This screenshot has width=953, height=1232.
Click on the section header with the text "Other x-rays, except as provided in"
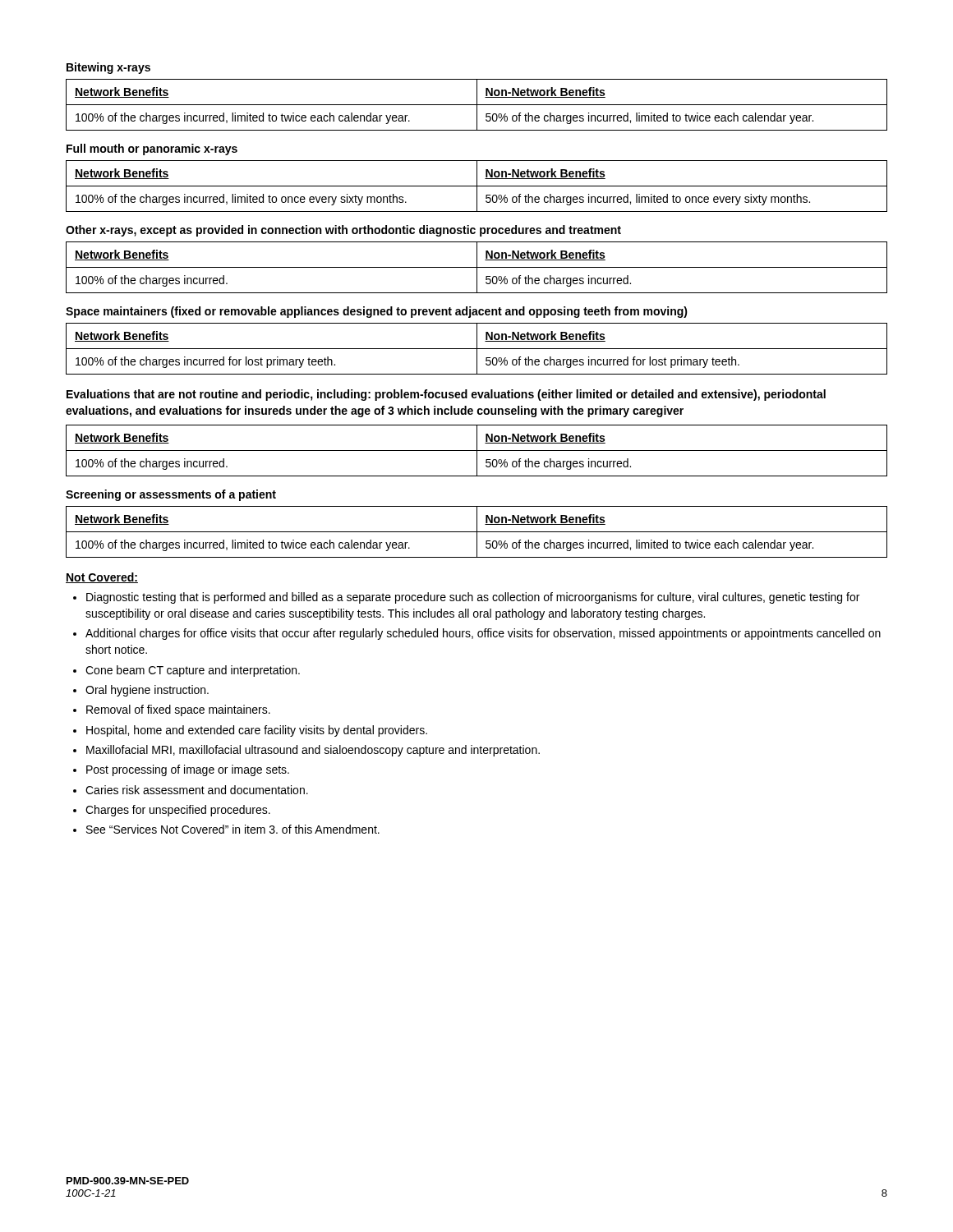tap(343, 230)
